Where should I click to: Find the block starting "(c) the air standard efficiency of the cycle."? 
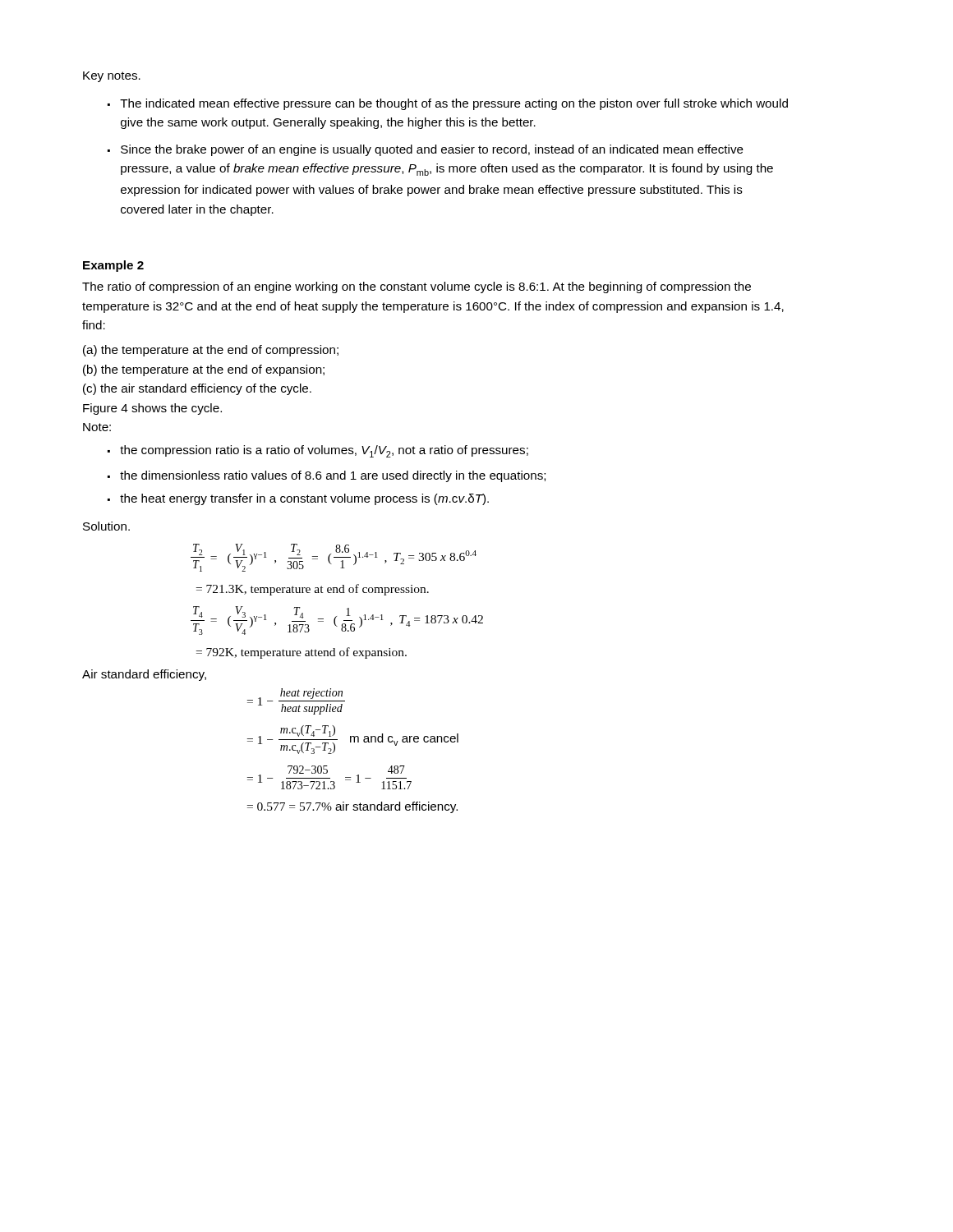pyautogui.click(x=197, y=388)
